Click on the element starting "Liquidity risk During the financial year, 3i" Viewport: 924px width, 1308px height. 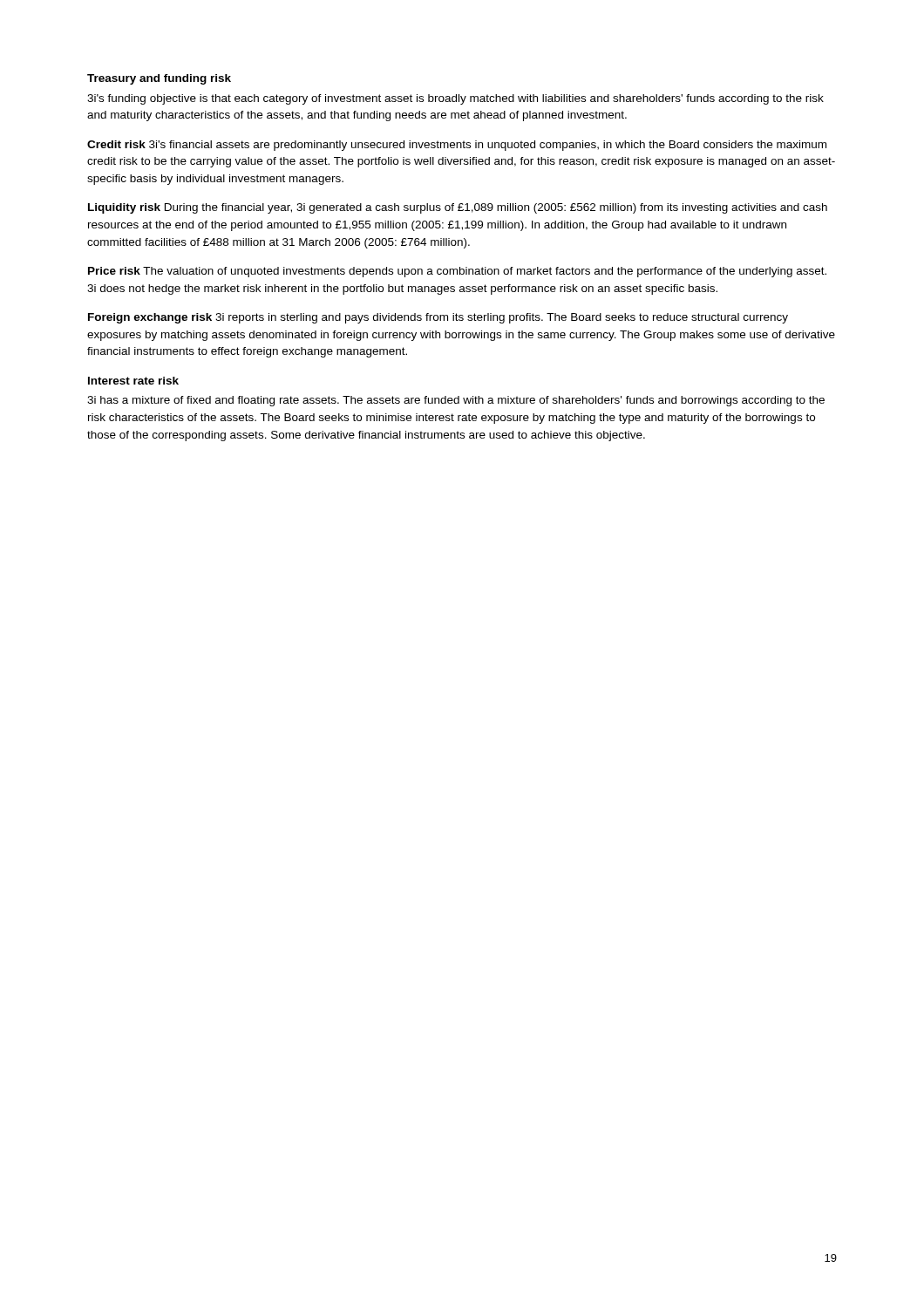point(457,225)
